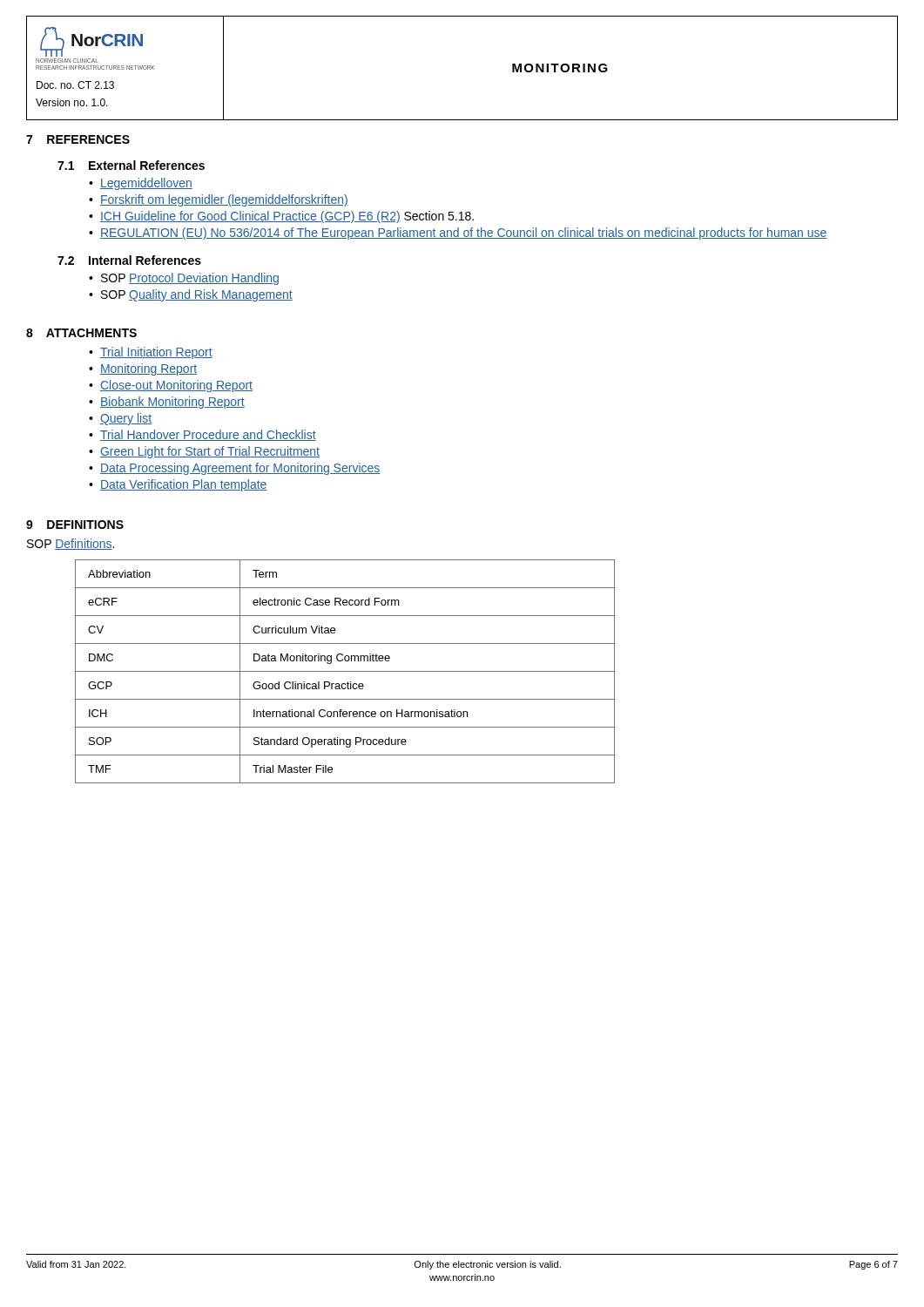Find the region starting "SOP Definitions."
Viewport: 924px width, 1307px height.
tap(71, 544)
